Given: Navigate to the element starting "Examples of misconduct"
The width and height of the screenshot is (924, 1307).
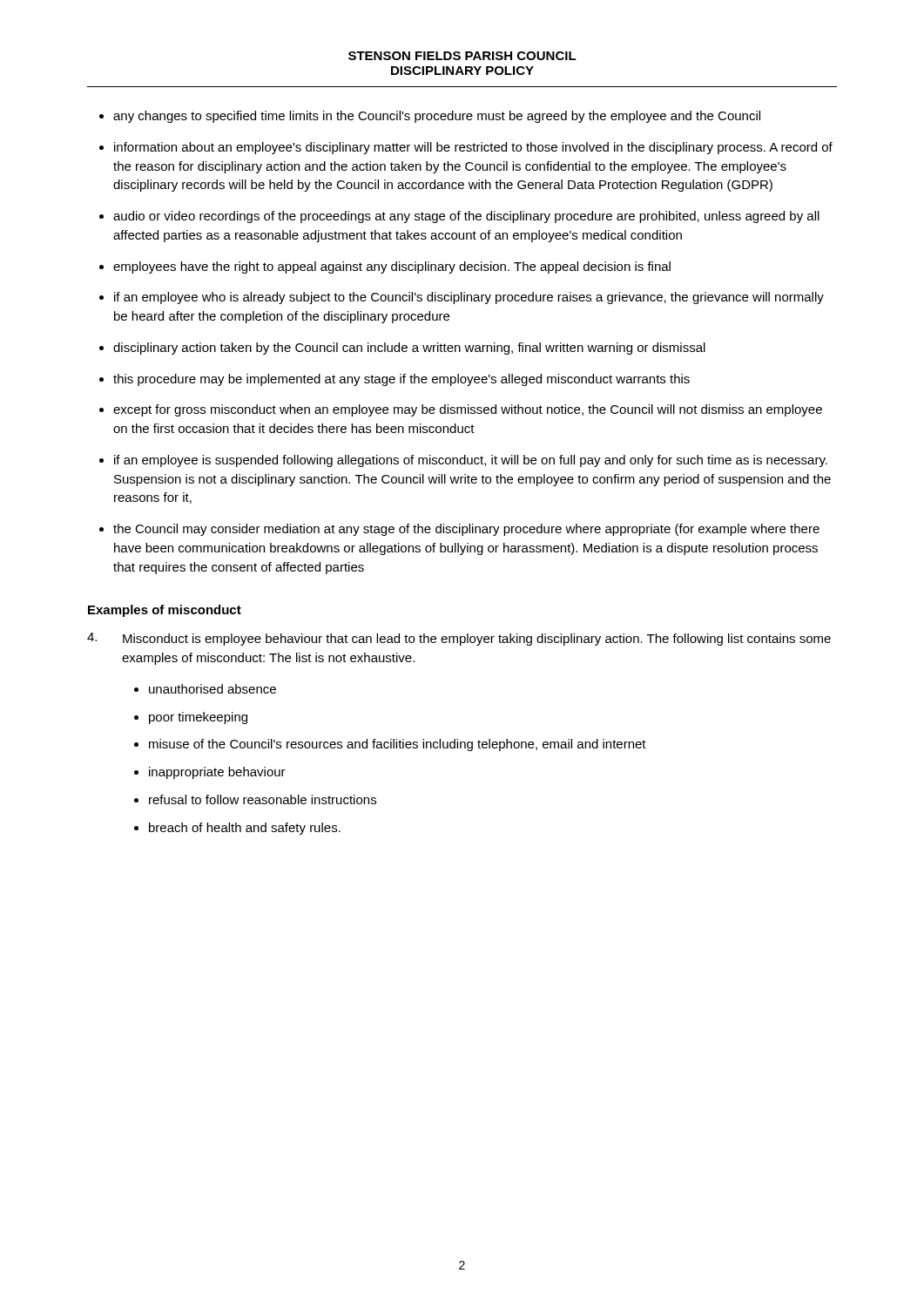Looking at the screenshot, I should pyautogui.click(x=164, y=610).
